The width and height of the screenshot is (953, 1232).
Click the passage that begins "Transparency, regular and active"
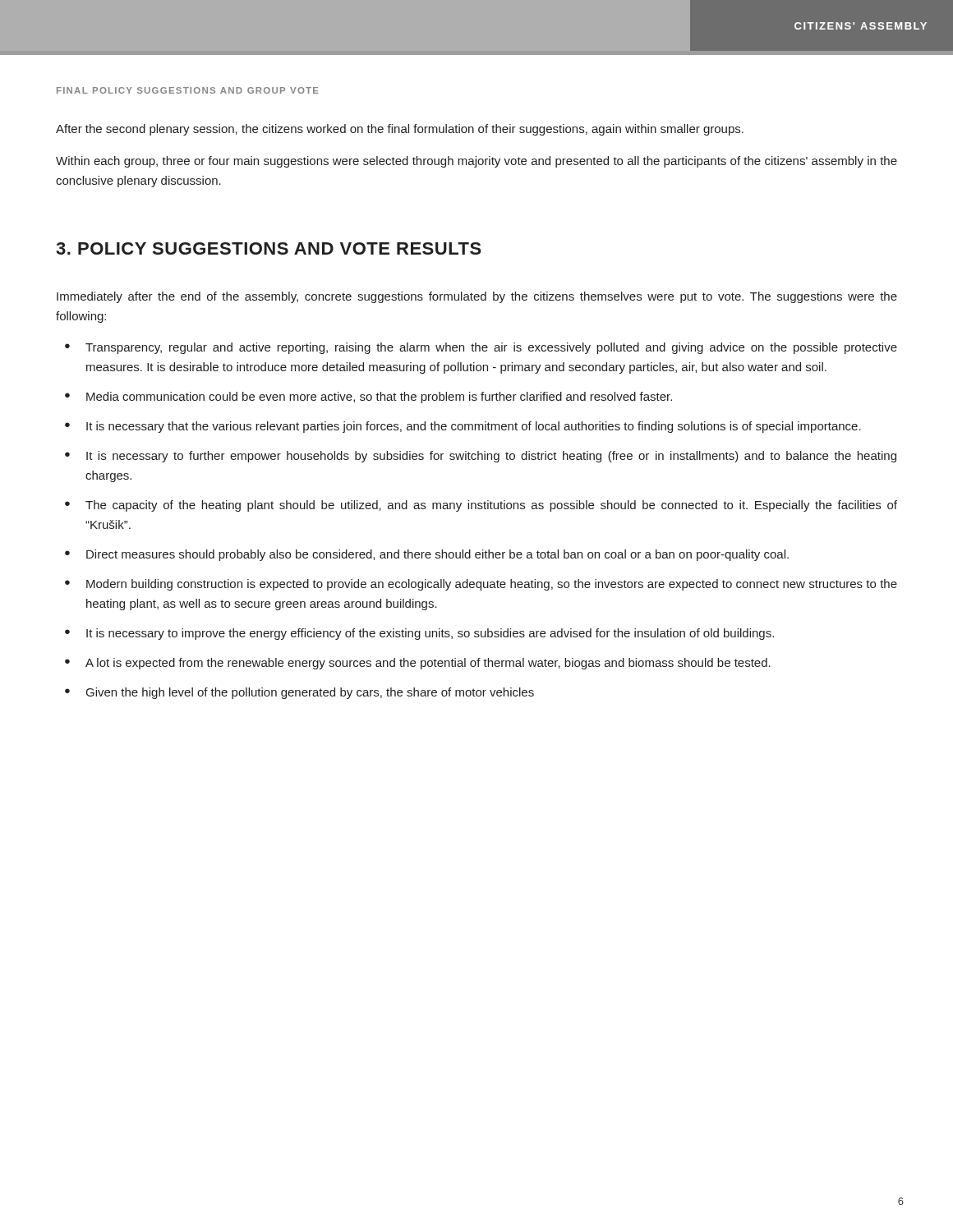pyautogui.click(x=491, y=357)
